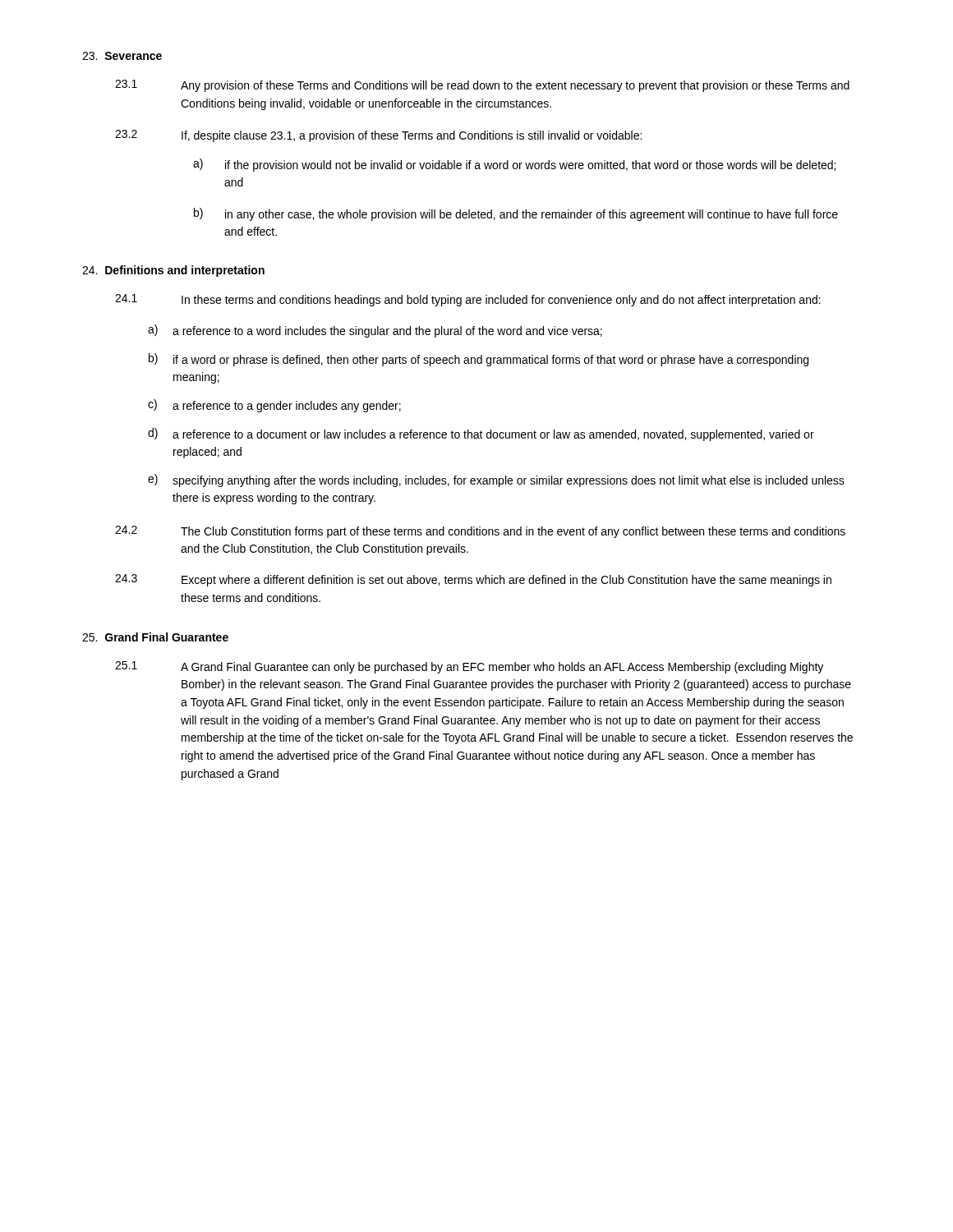
Task: Navigate to the text block starting "1 In these terms"
Action: point(468,301)
